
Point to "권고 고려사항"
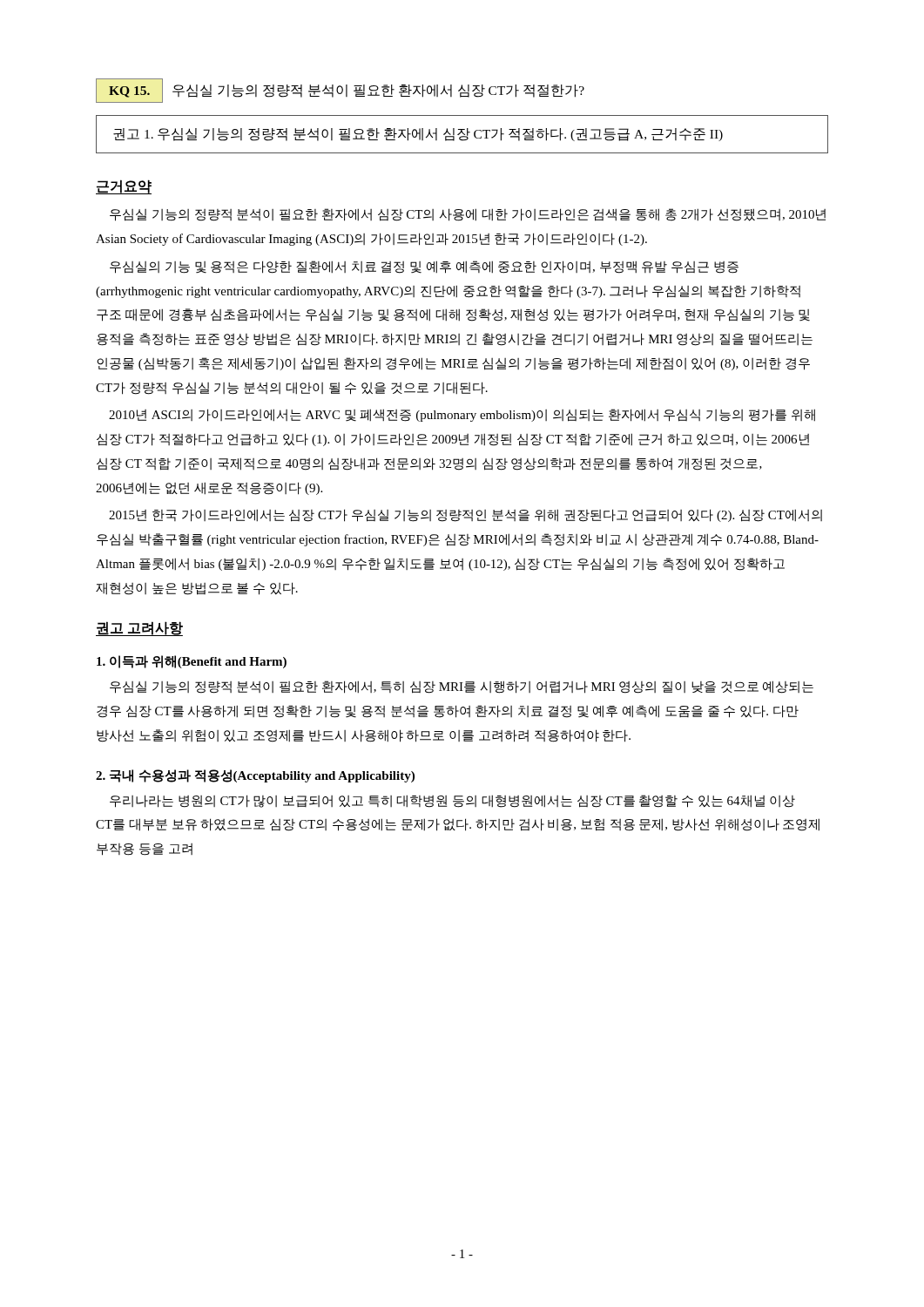coord(139,628)
